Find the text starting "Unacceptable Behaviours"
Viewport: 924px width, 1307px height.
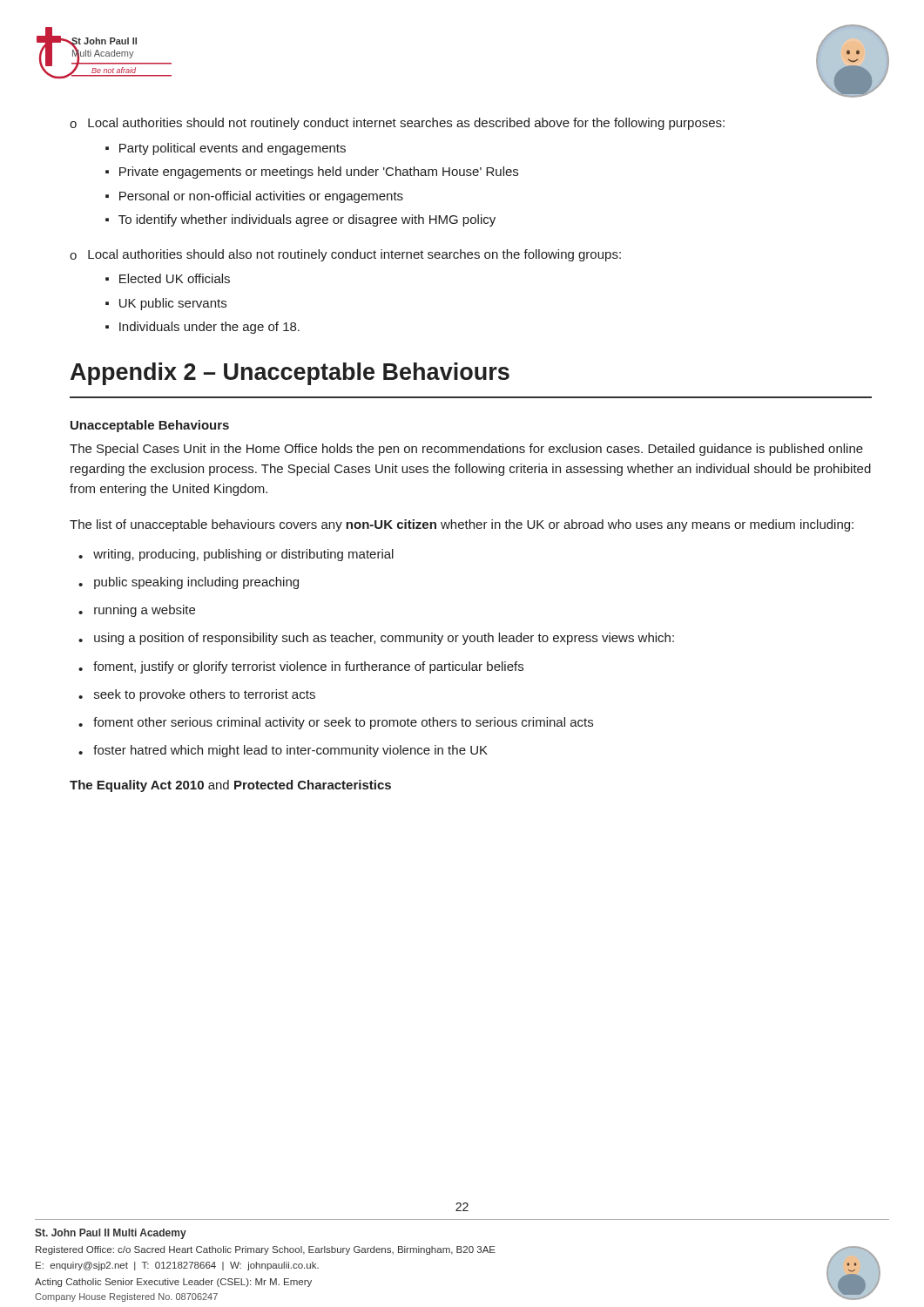tap(150, 424)
